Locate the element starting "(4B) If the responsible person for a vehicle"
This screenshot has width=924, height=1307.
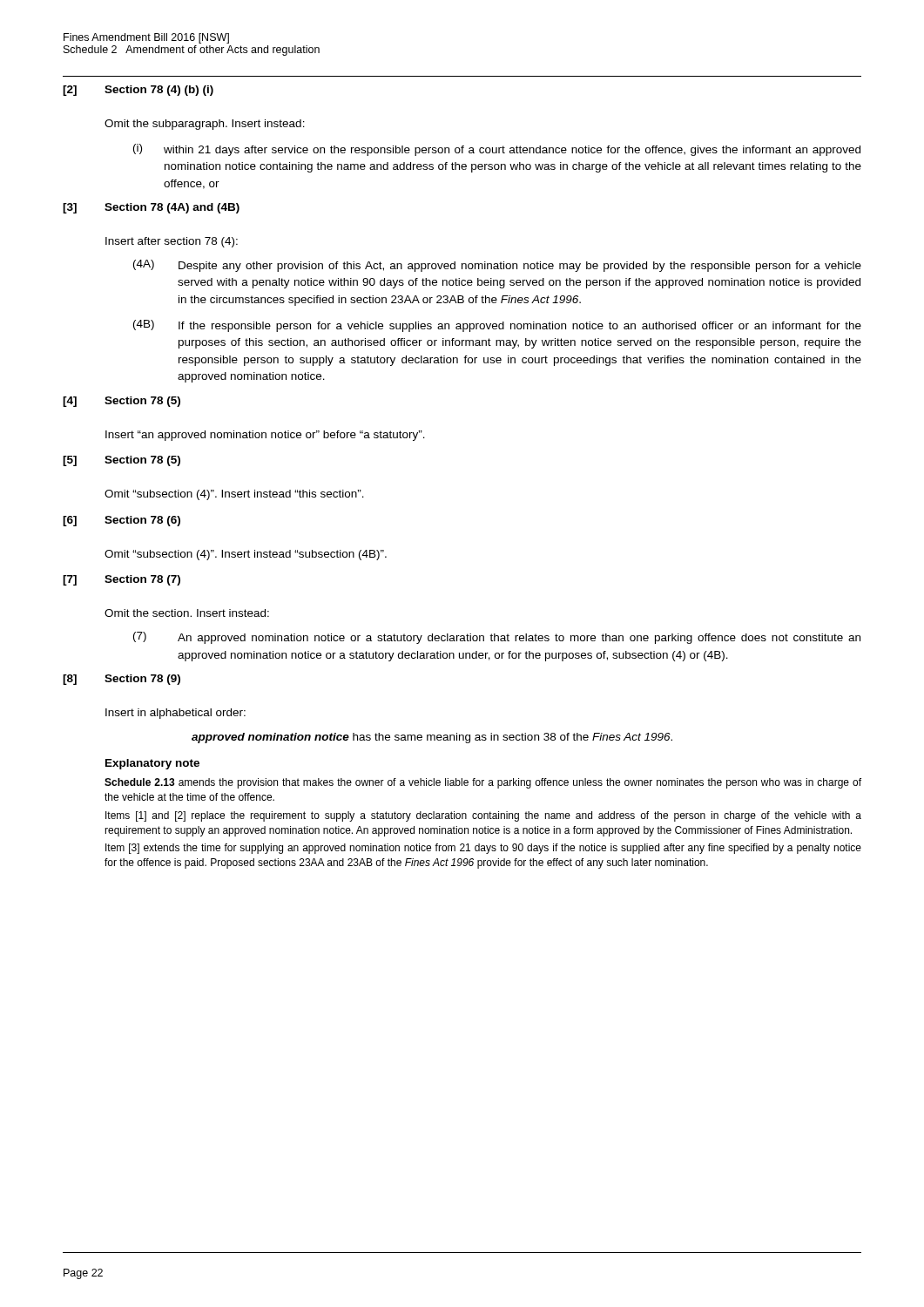497,351
